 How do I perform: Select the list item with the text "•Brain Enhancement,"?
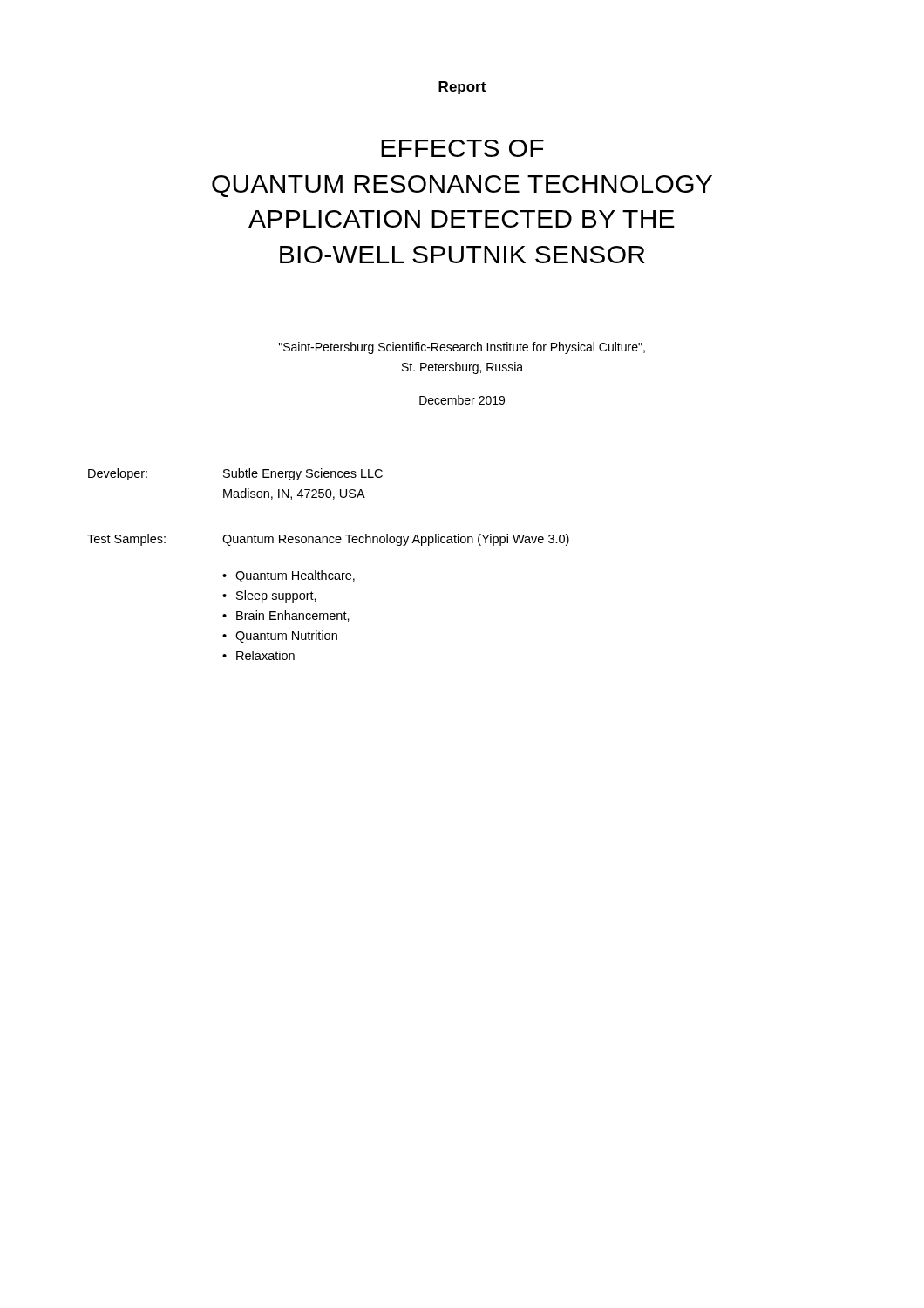[x=286, y=615]
